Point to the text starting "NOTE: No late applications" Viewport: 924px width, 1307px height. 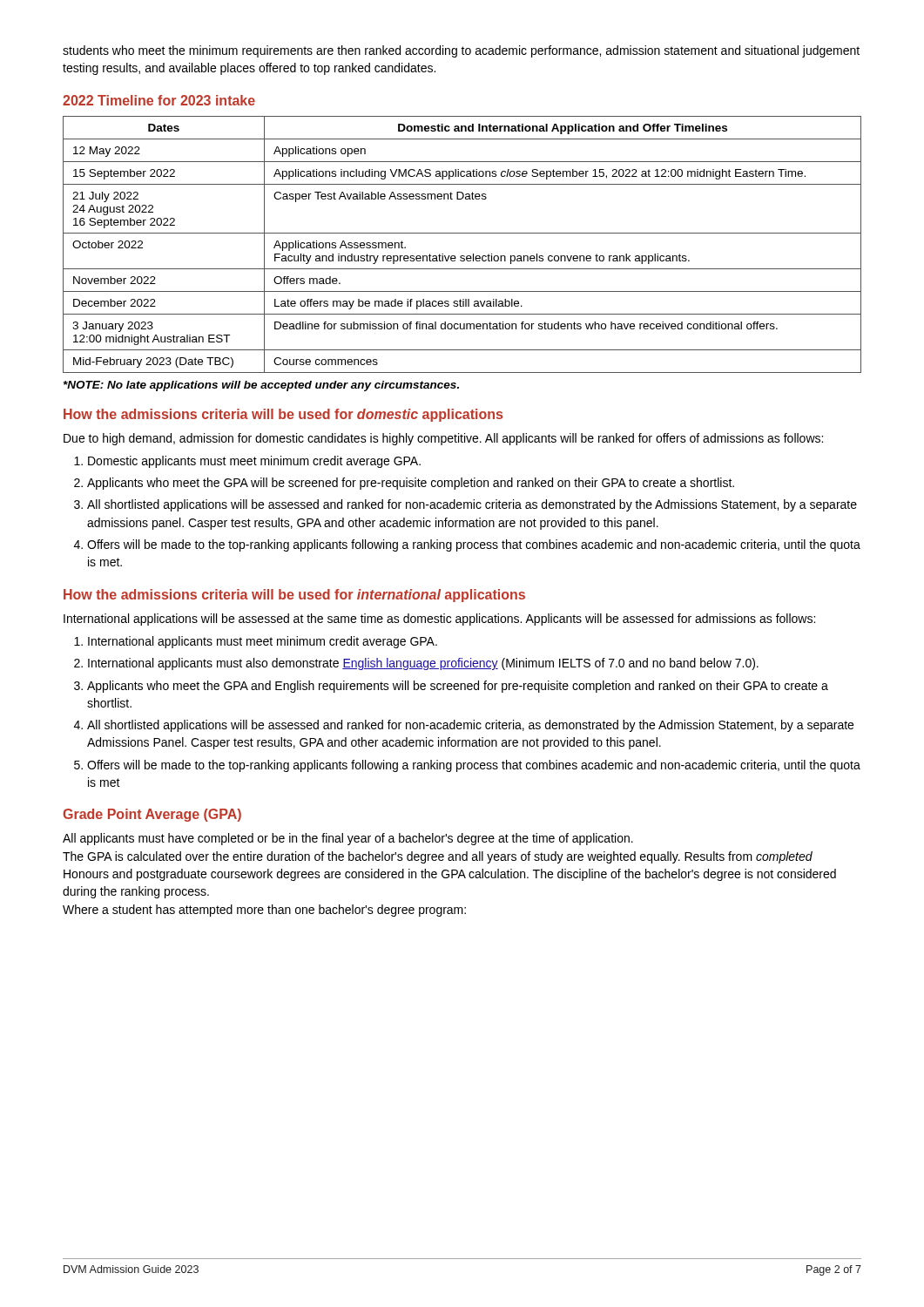tap(261, 384)
